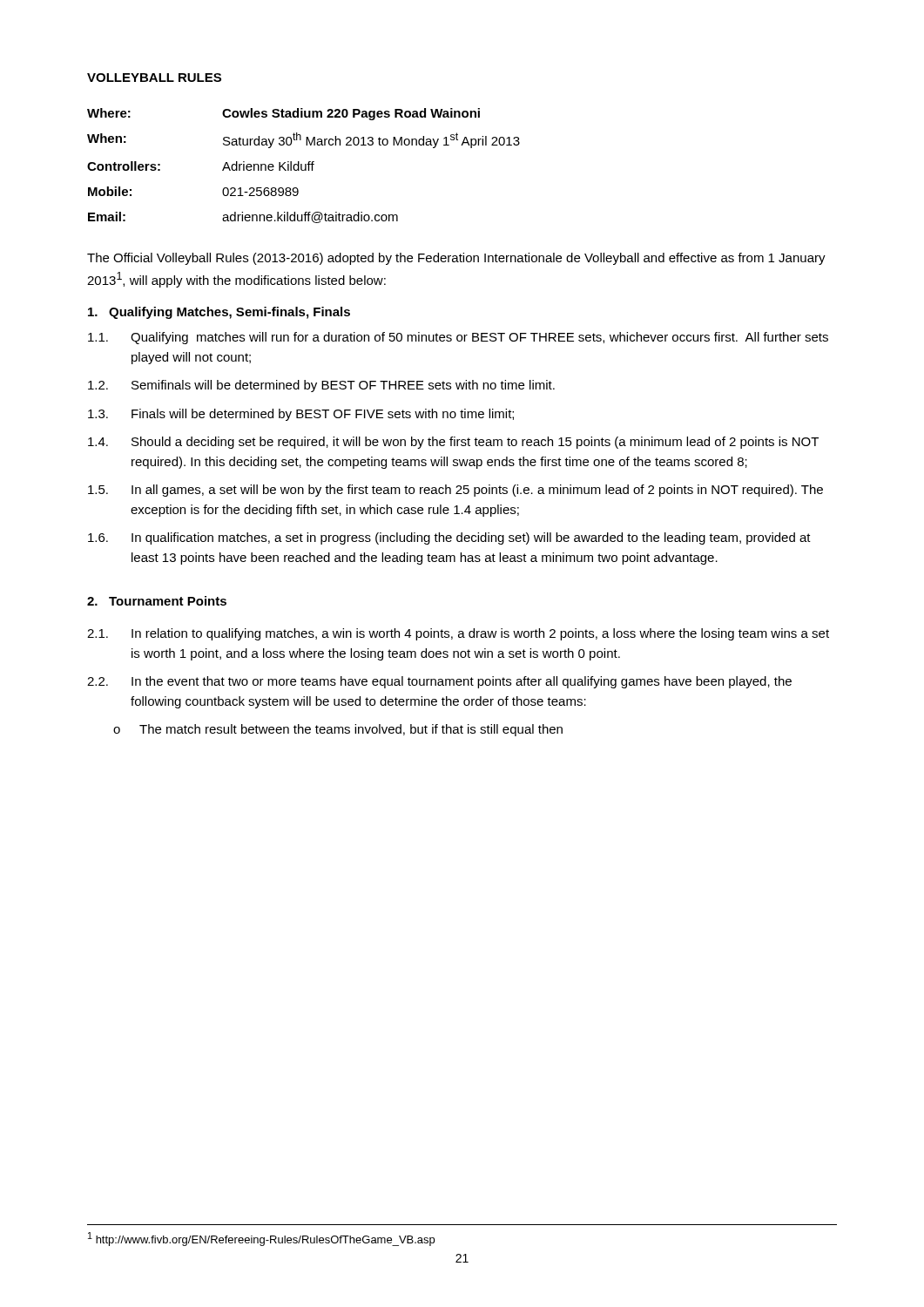
Task: Locate the element starting "6.In qualification matches, a set in"
Action: pyautogui.click(x=462, y=548)
